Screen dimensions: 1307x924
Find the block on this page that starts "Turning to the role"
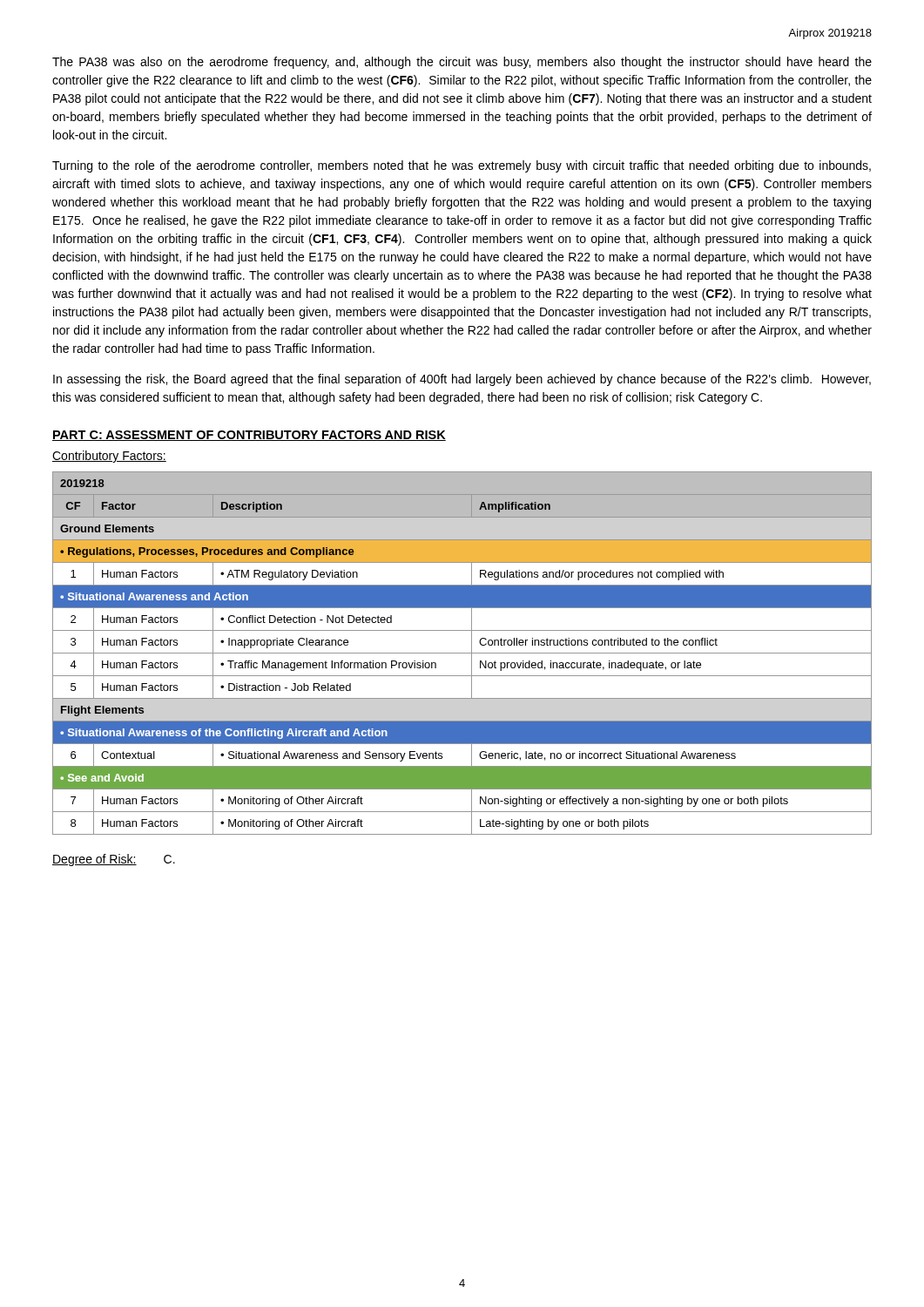[x=462, y=257]
